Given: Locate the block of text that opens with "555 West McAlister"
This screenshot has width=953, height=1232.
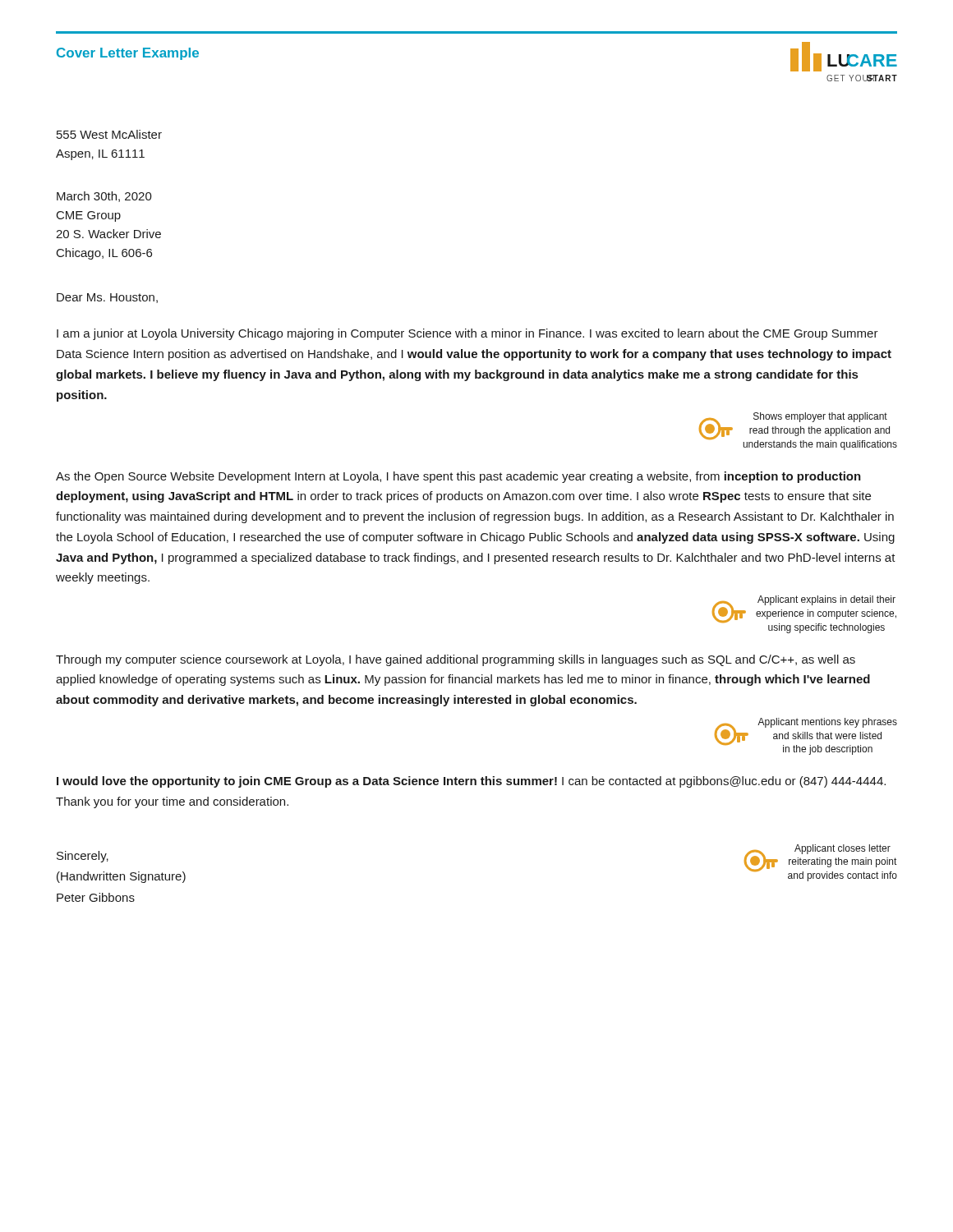Looking at the screenshot, I should [109, 144].
